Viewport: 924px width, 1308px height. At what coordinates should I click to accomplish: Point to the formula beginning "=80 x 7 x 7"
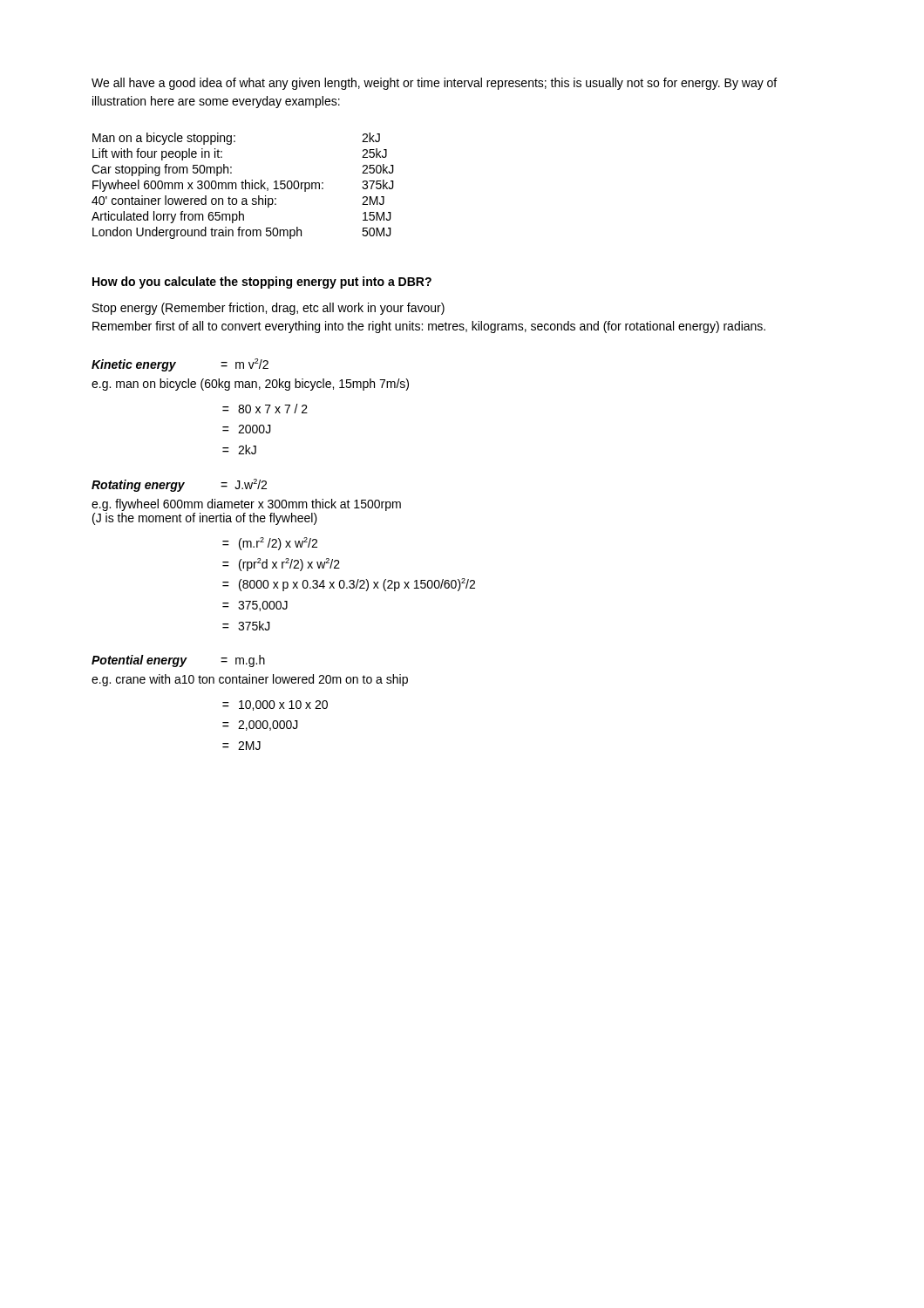[265, 409]
